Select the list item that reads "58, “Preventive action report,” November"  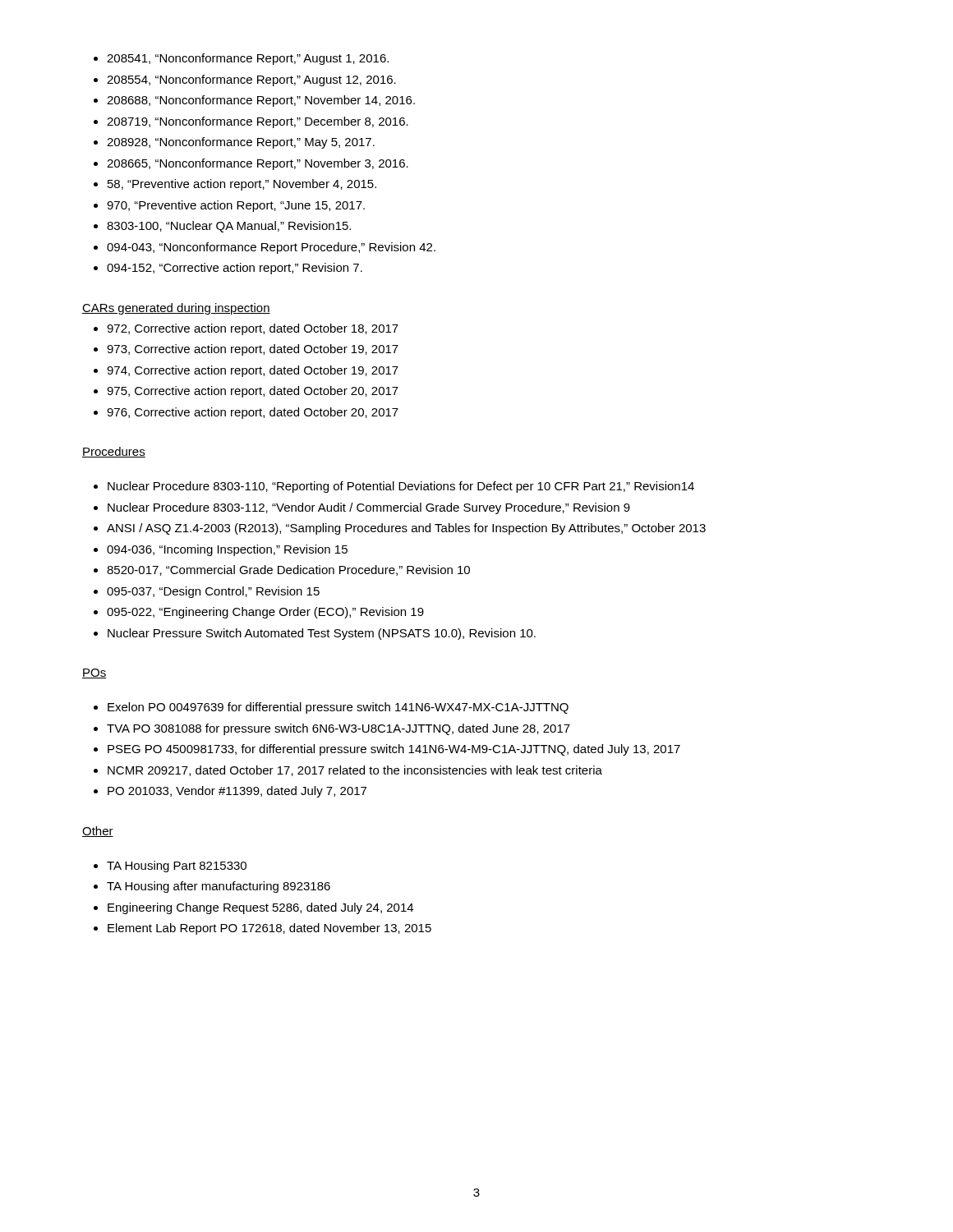[x=242, y=185]
